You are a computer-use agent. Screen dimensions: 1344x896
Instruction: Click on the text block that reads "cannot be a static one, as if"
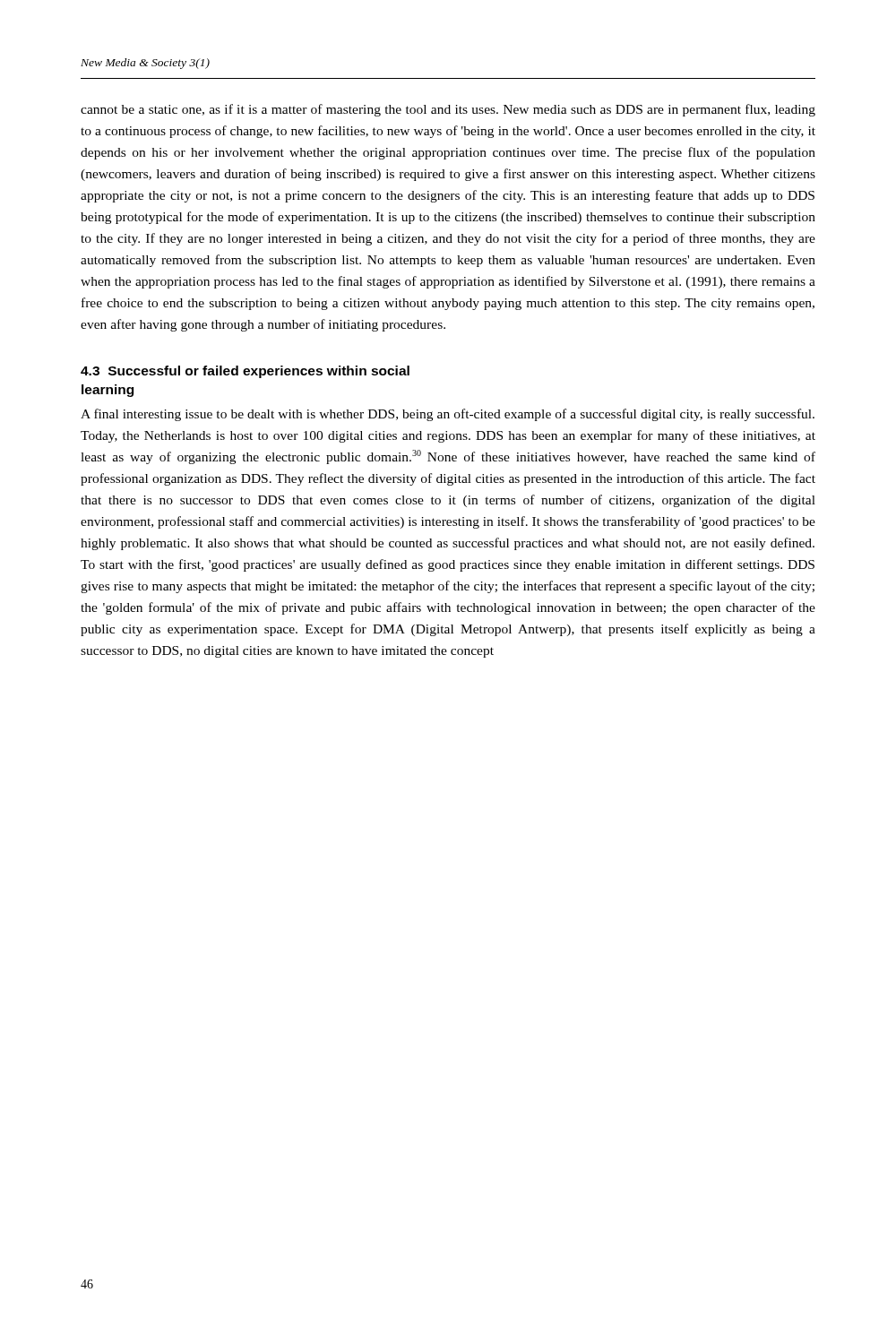pos(448,217)
